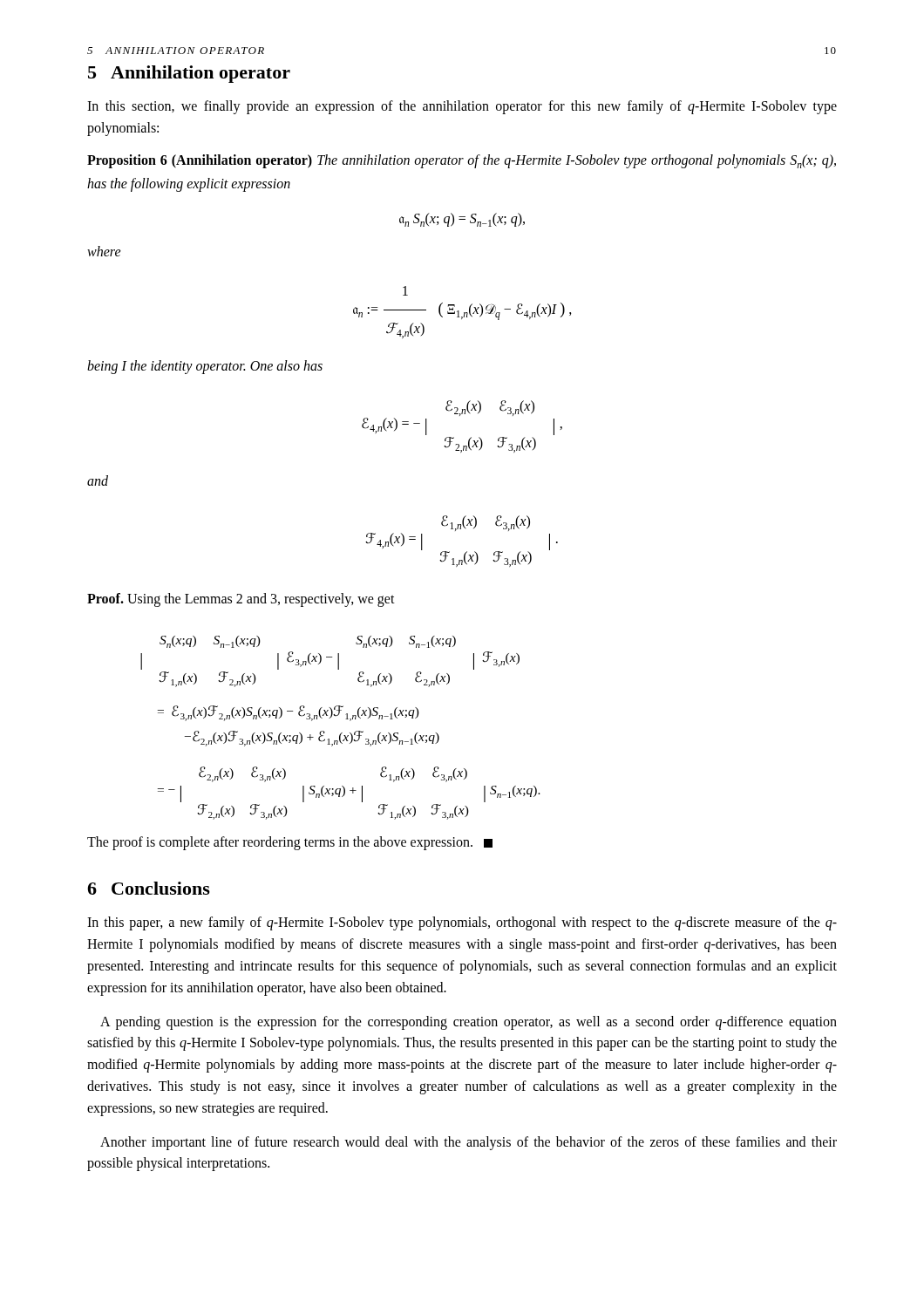
Task: Select the block starting "A pending question is the expression"
Action: tap(462, 1065)
